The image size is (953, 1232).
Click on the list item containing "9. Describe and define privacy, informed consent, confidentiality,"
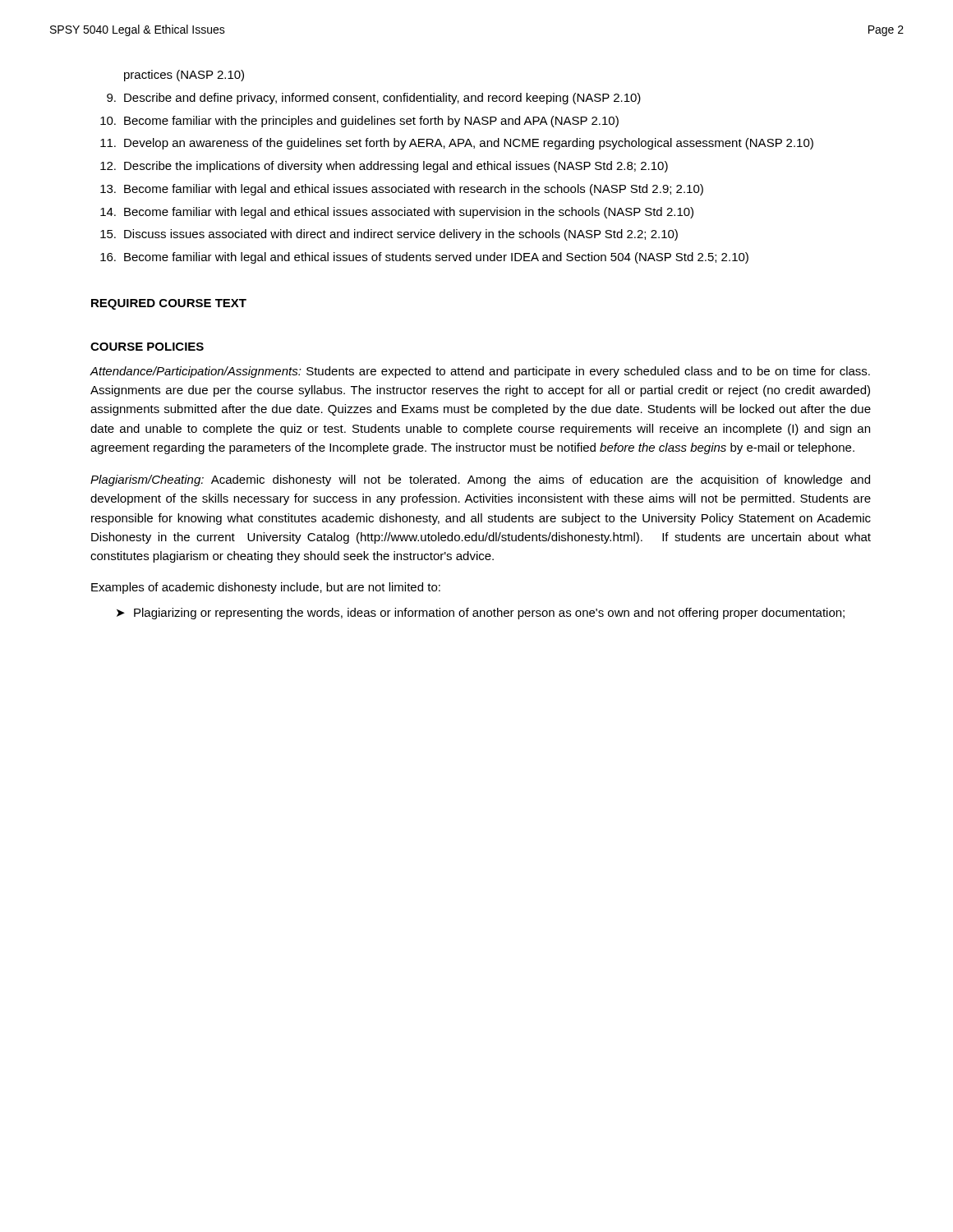click(481, 97)
